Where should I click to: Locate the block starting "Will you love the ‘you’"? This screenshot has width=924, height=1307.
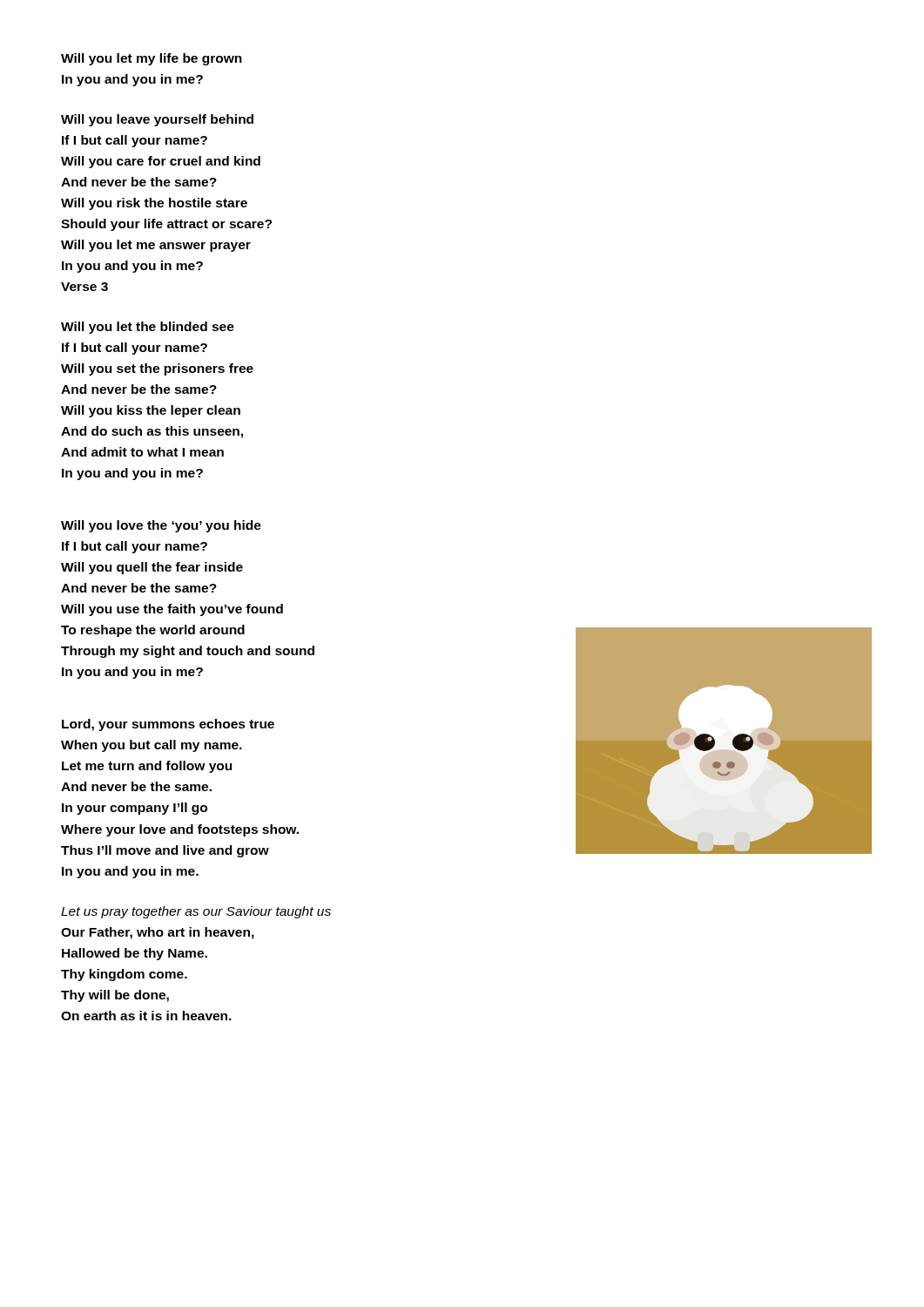[x=188, y=598]
